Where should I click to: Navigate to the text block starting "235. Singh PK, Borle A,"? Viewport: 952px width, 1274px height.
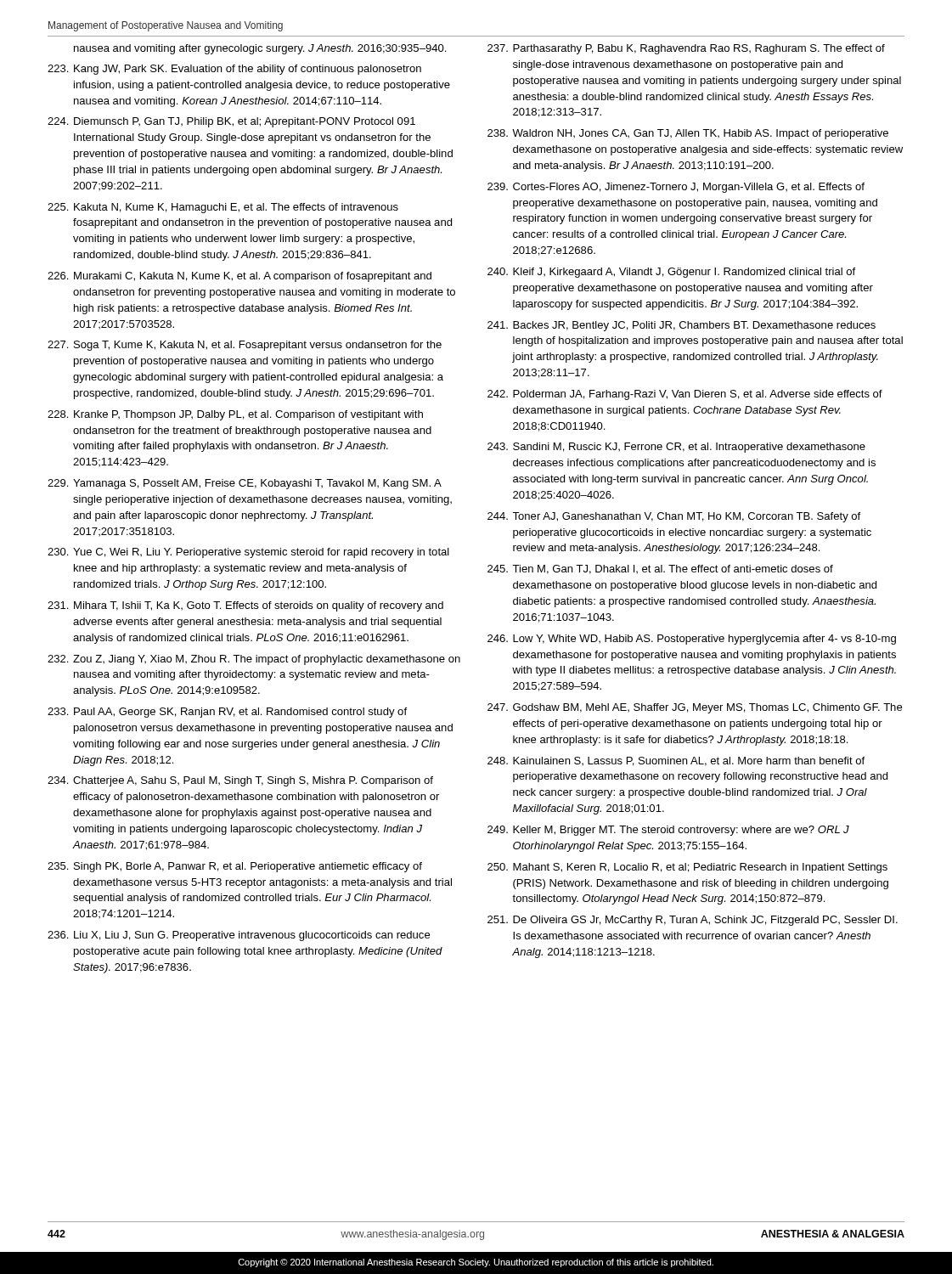256,890
